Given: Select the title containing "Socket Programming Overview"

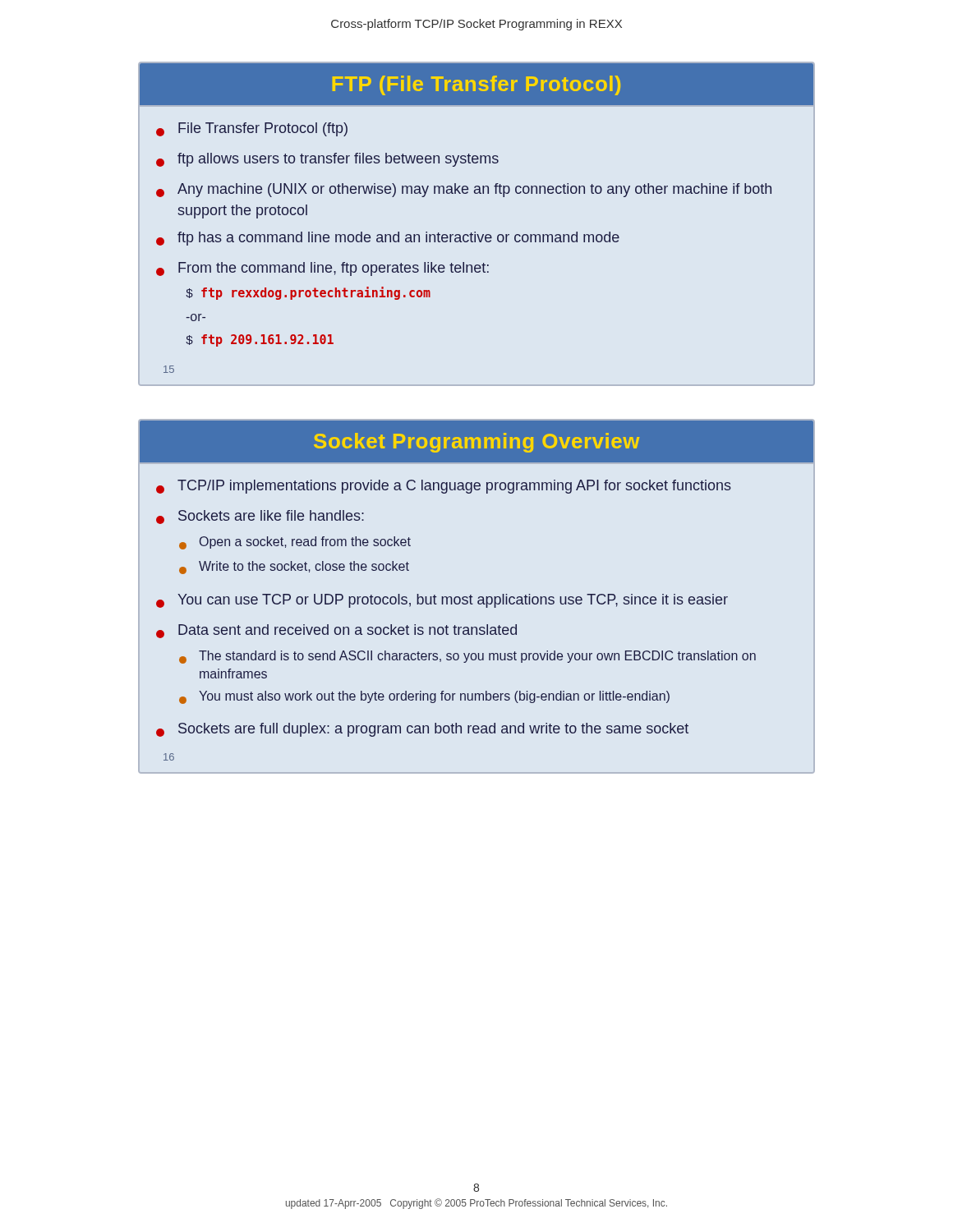Looking at the screenshot, I should click(x=476, y=441).
